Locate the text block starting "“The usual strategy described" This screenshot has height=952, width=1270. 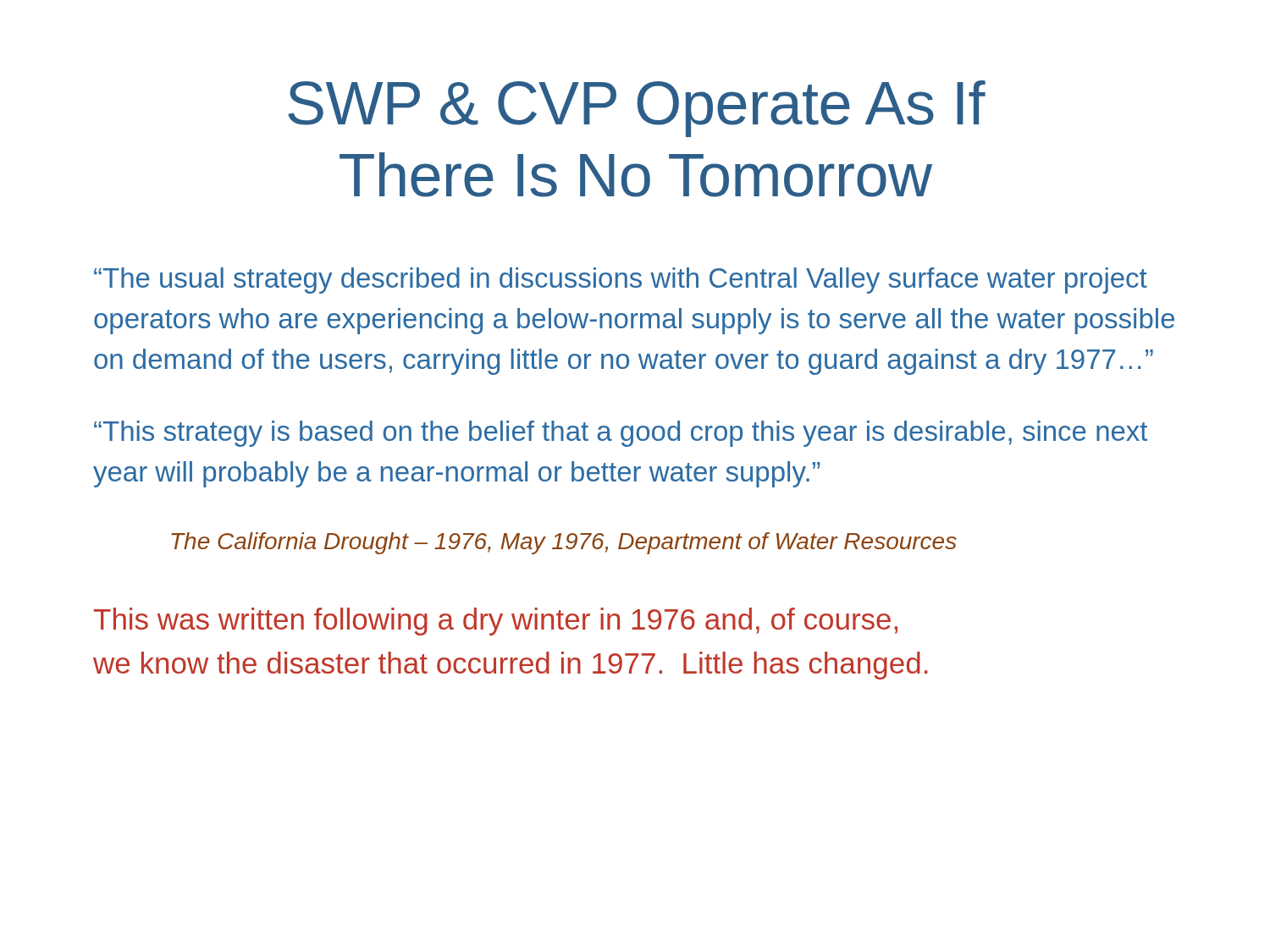634,318
